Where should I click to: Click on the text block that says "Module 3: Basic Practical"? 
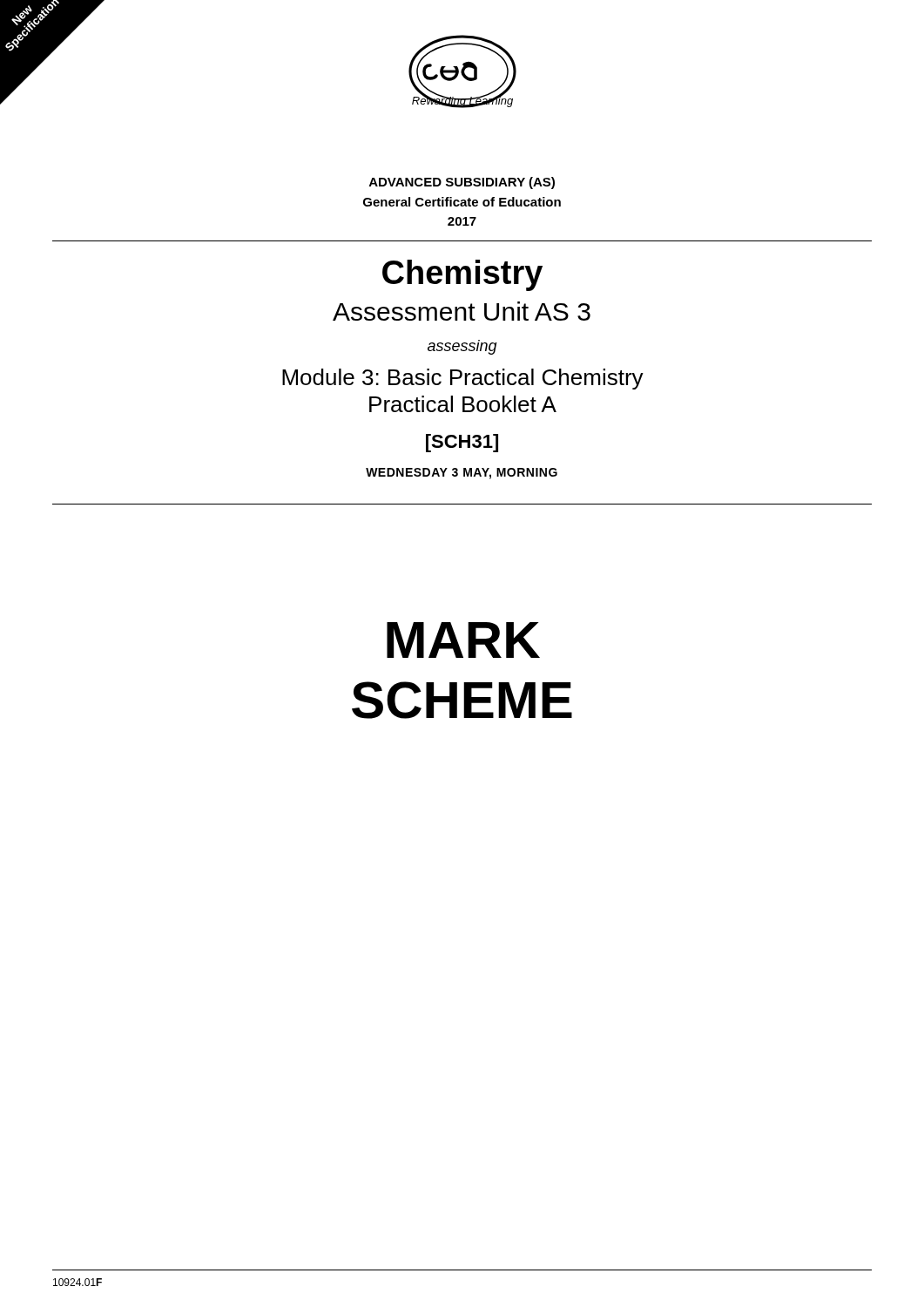tap(462, 391)
